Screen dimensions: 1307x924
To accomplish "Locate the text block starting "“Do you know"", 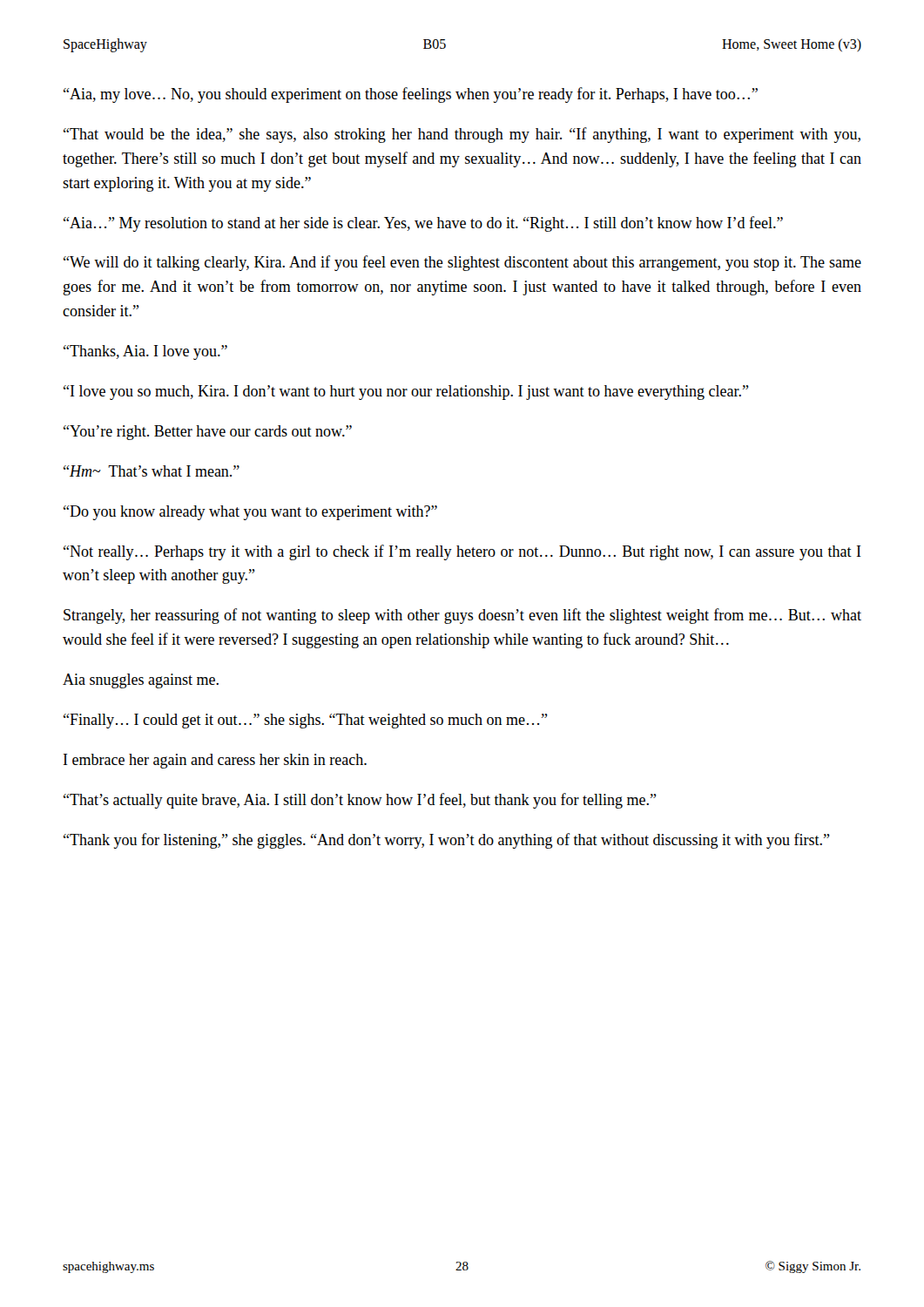I will 250,511.
